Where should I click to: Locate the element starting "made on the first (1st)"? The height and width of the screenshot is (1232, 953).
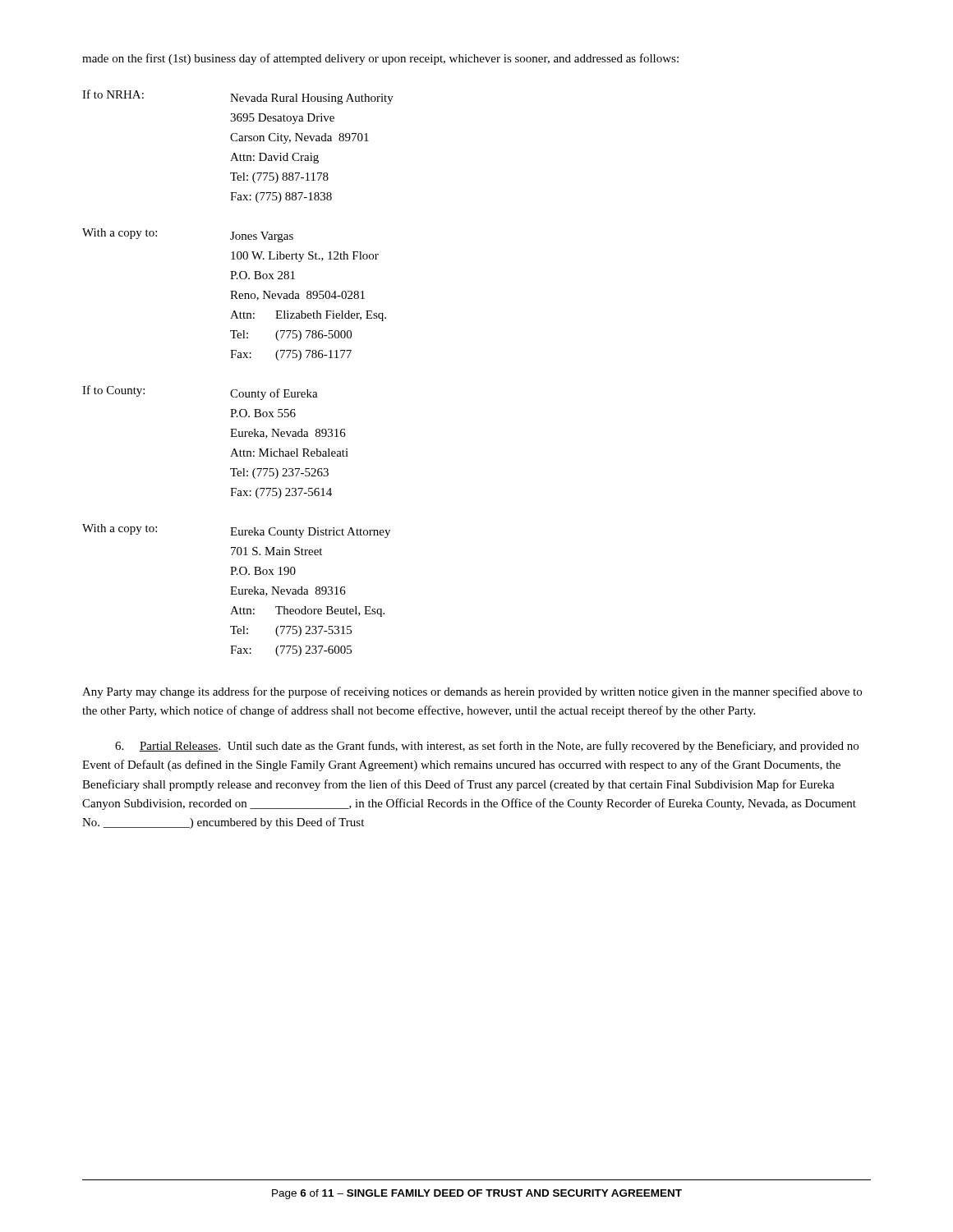coord(381,58)
